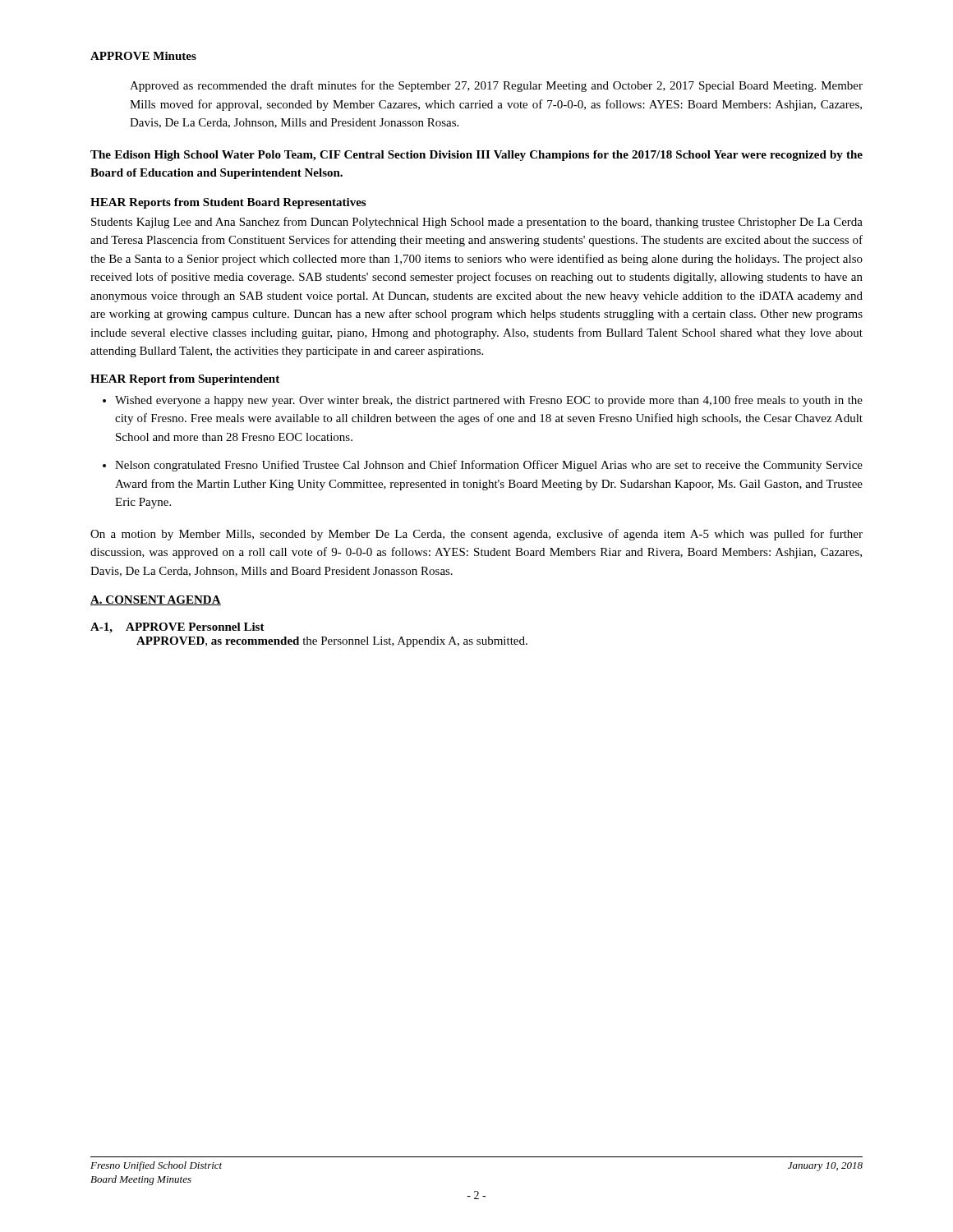The image size is (953, 1232).
Task: Find the block on this page that starts "Approved as recommended the draft minutes for"
Action: [x=496, y=104]
